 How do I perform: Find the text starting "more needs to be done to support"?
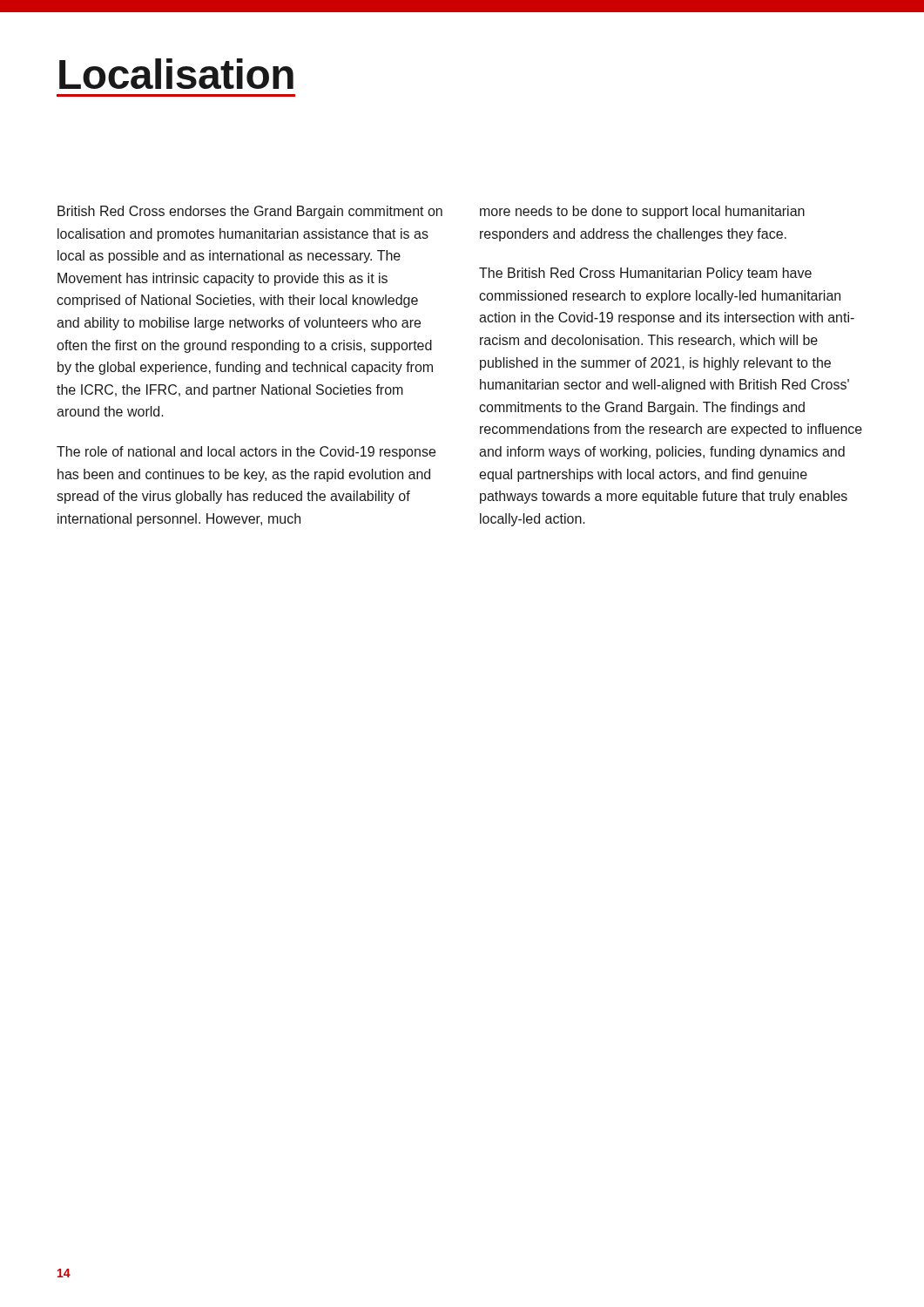(673, 365)
